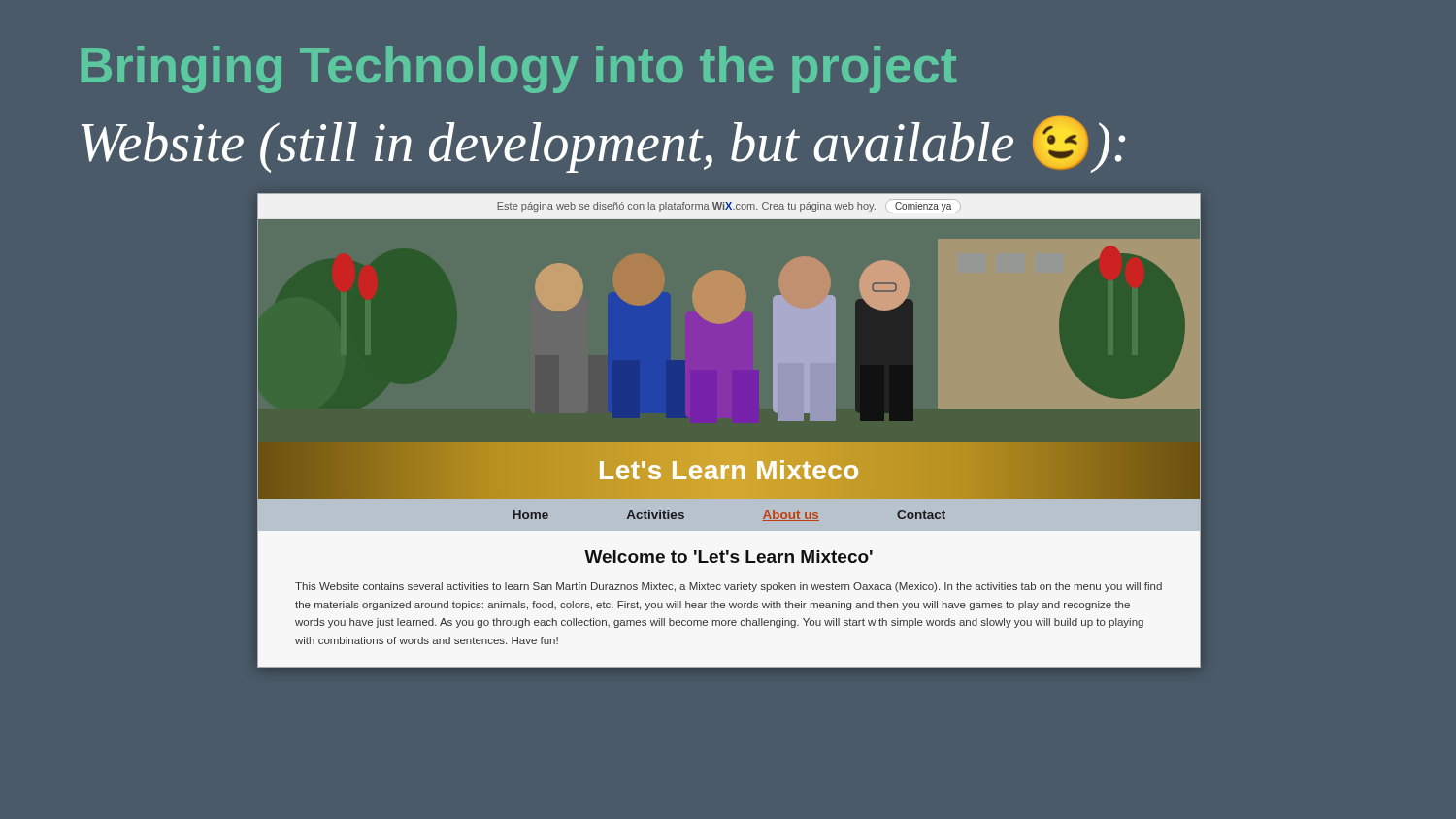Find the section header containing "Website (still in"

604,142
